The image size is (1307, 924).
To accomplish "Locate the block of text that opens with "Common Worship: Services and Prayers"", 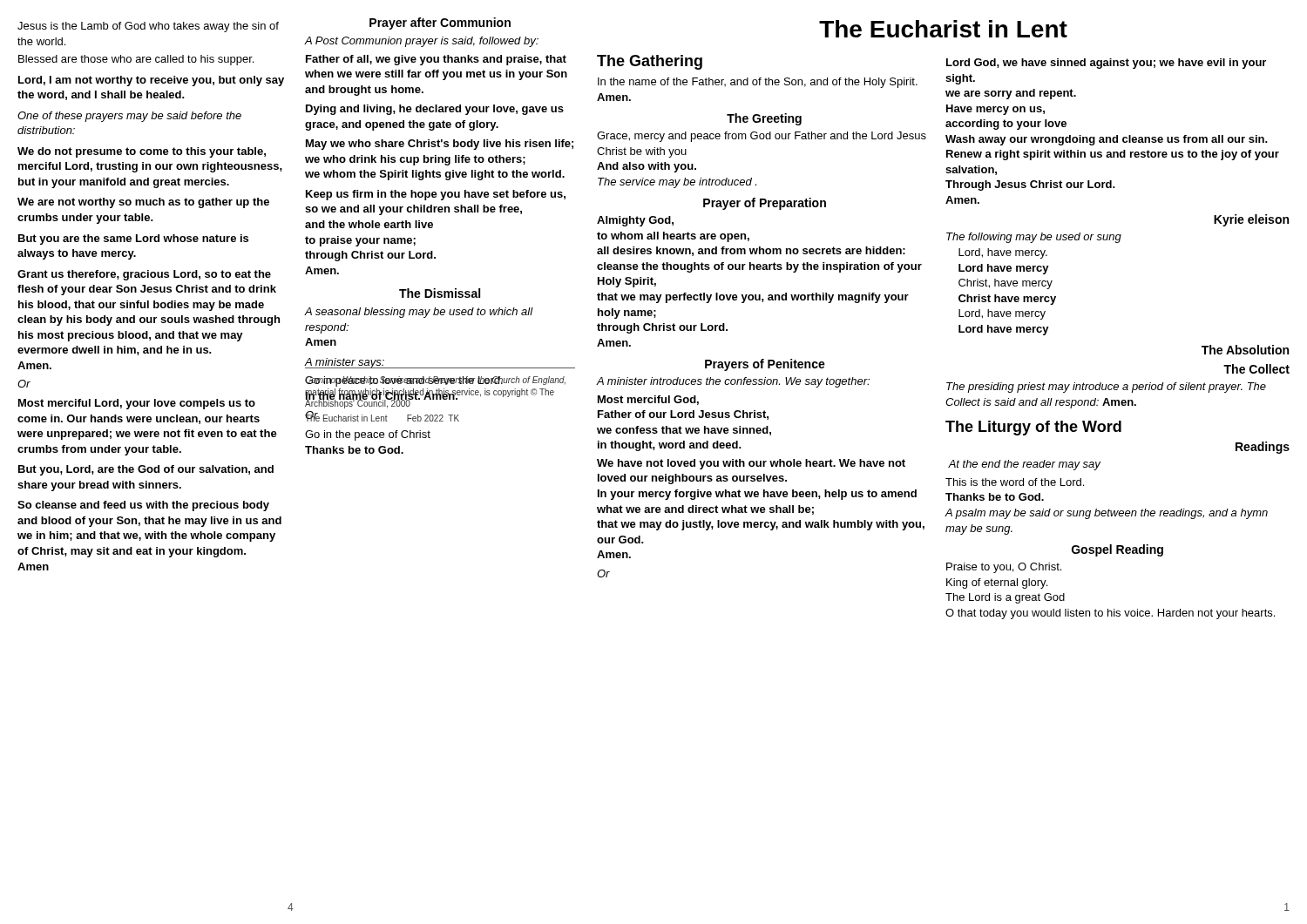I will [440, 399].
